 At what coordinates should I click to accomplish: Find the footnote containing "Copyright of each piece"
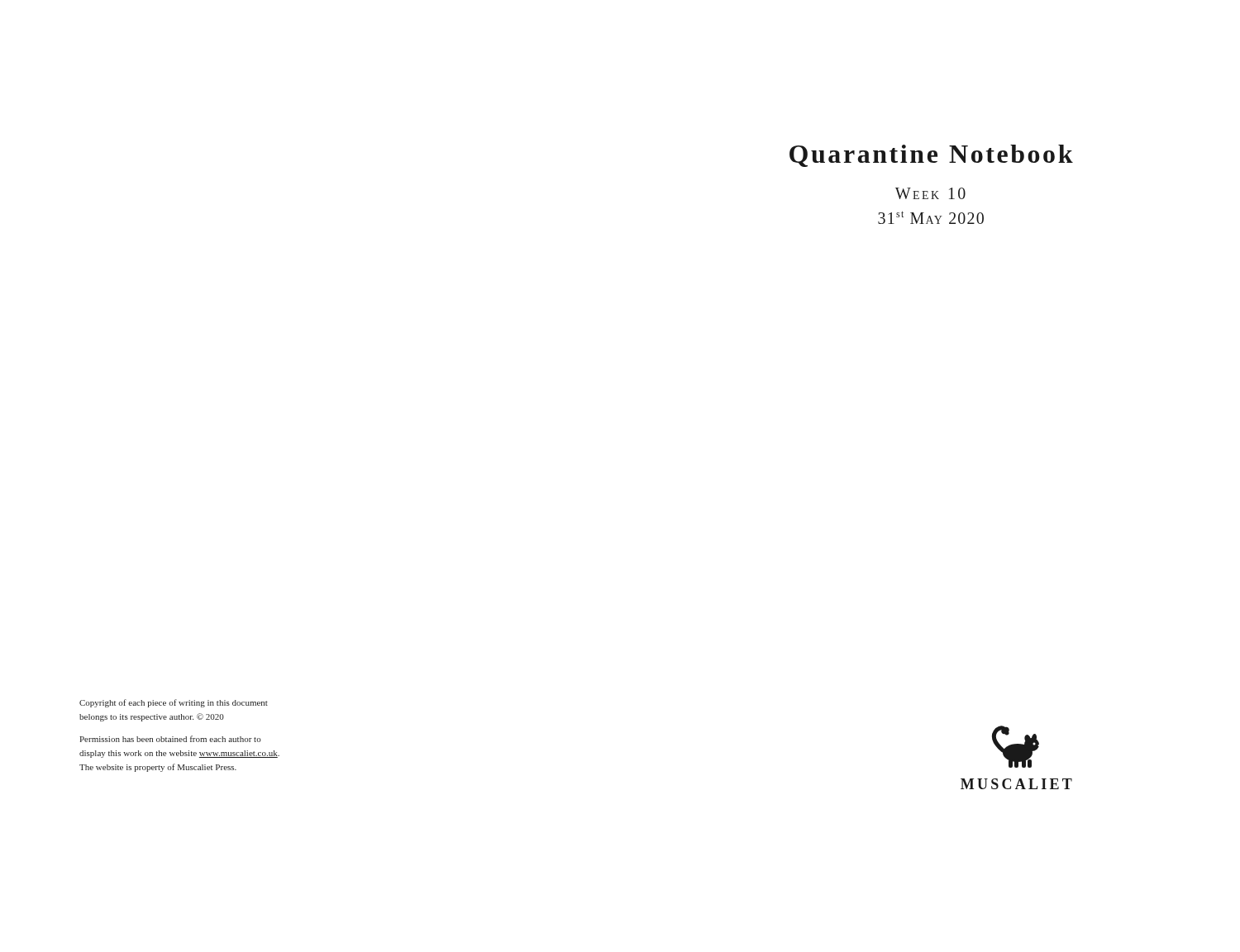182,735
